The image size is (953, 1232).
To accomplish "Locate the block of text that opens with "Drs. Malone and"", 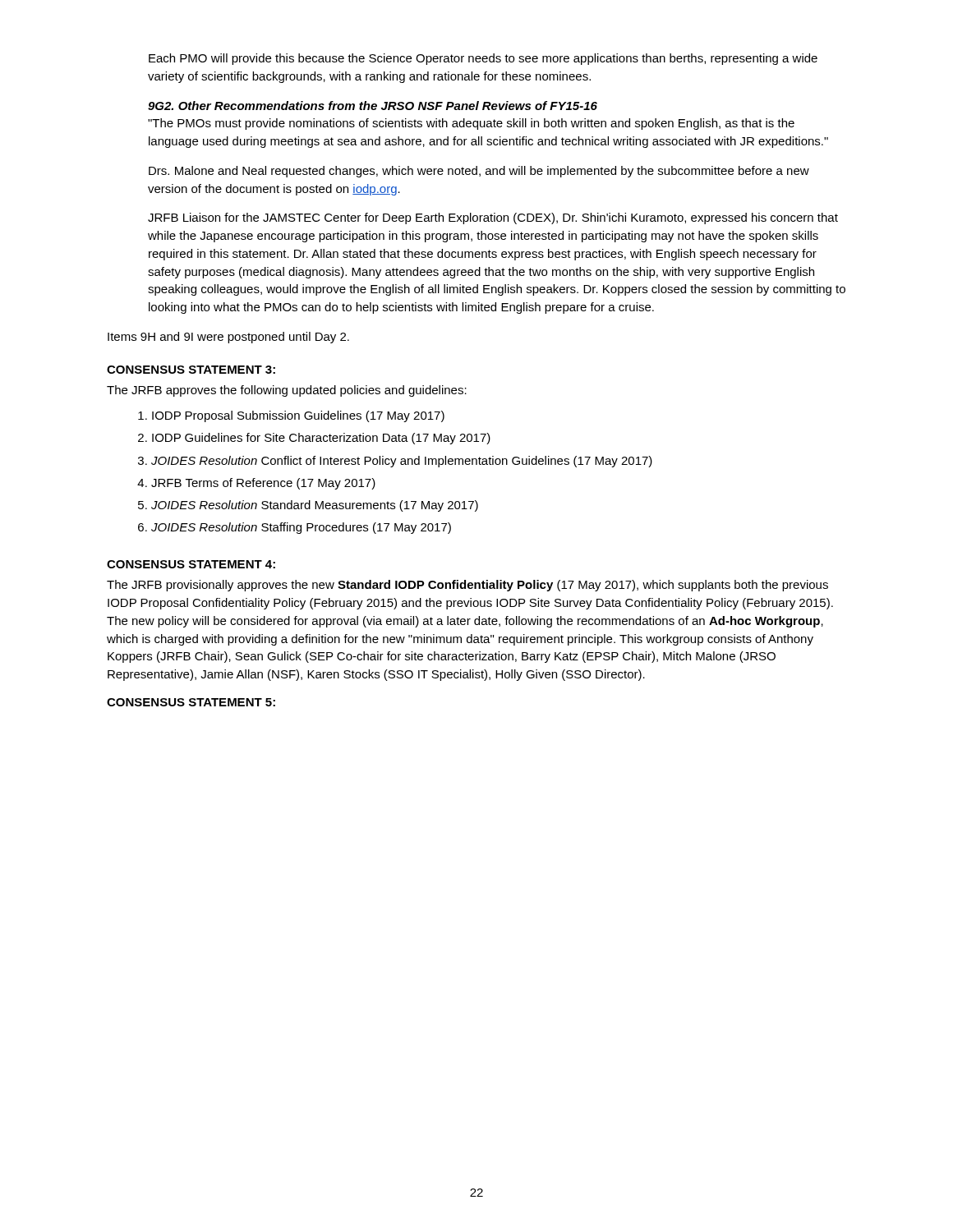I will pyautogui.click(x=497, y=180).
